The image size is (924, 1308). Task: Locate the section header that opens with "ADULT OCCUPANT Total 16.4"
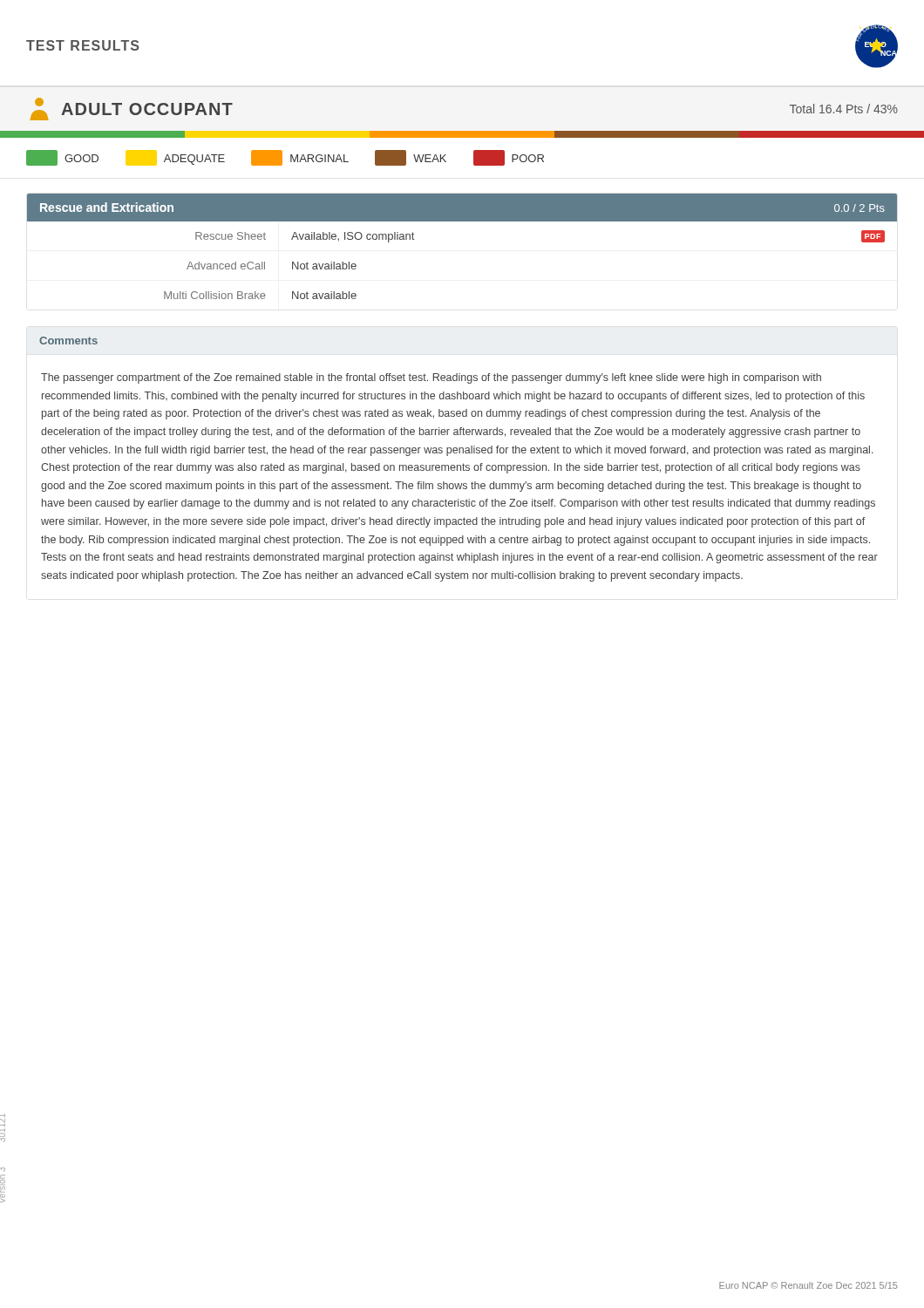[x=132, y=109]
